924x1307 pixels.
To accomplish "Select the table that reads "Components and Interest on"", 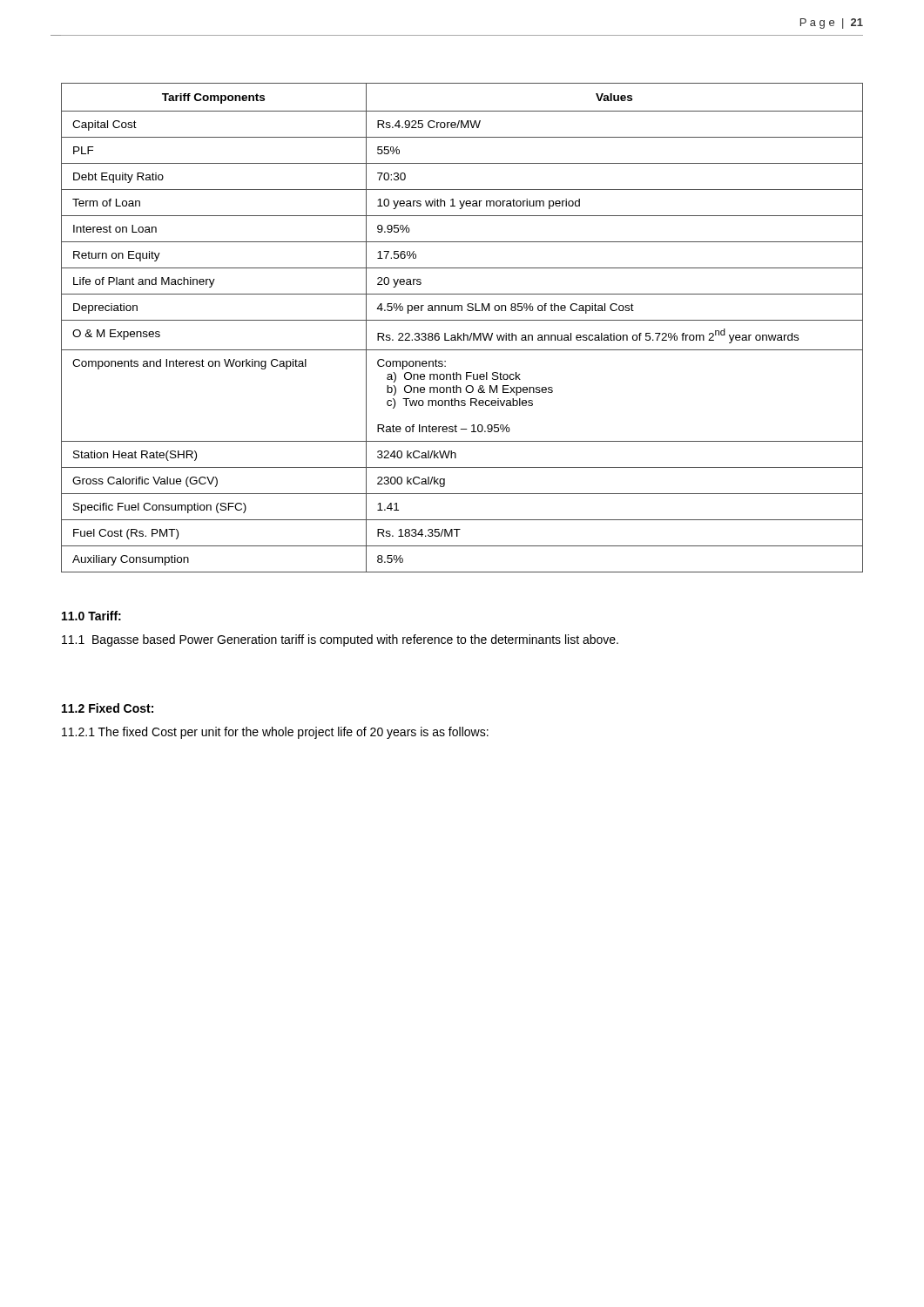I will [x=462, y=327].
